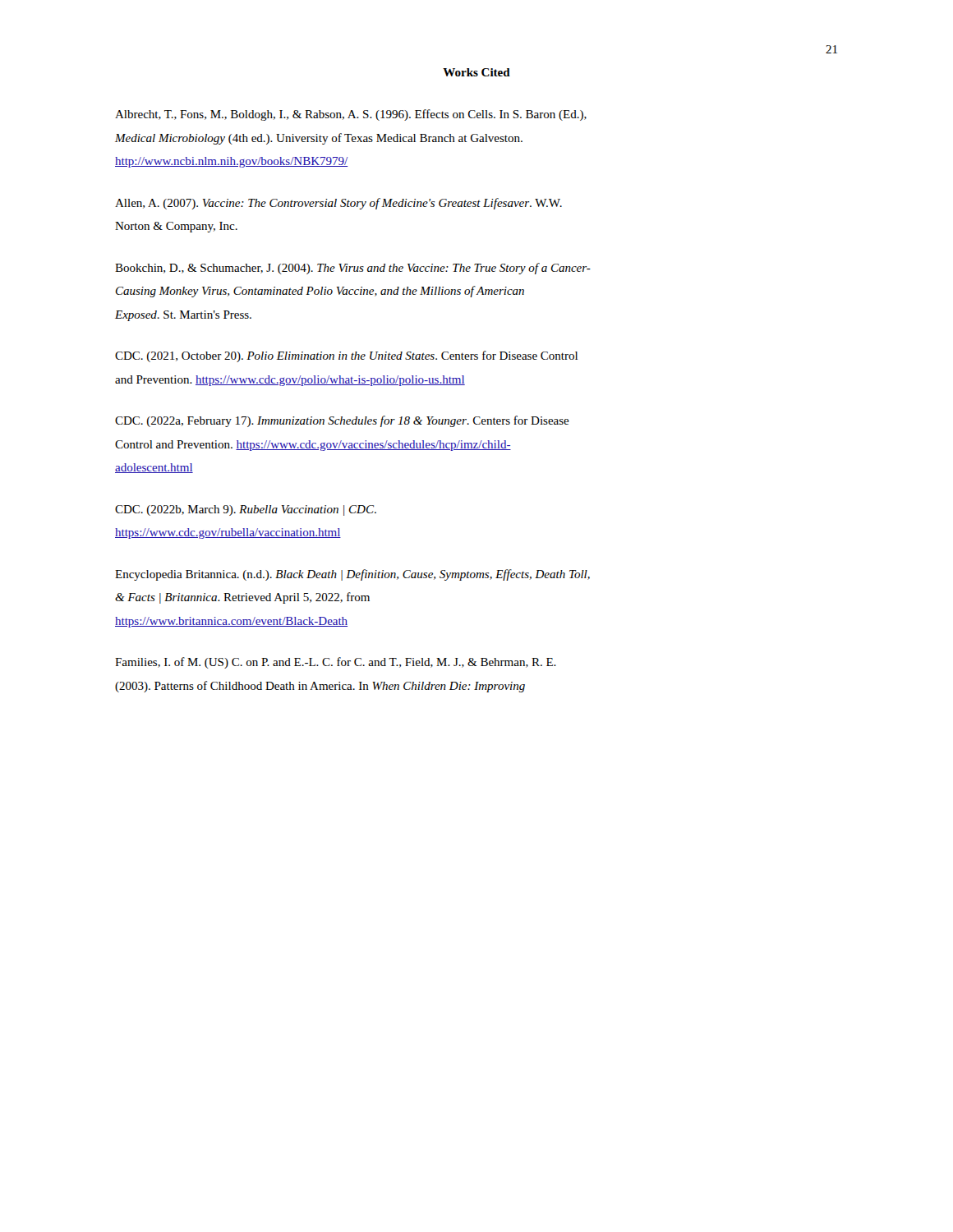This screenshot has height=1232, width=953.
Task: Navigate to the element starting "Encyclopedia Britannica. (n.d.)."
Action: pos(352,575)
